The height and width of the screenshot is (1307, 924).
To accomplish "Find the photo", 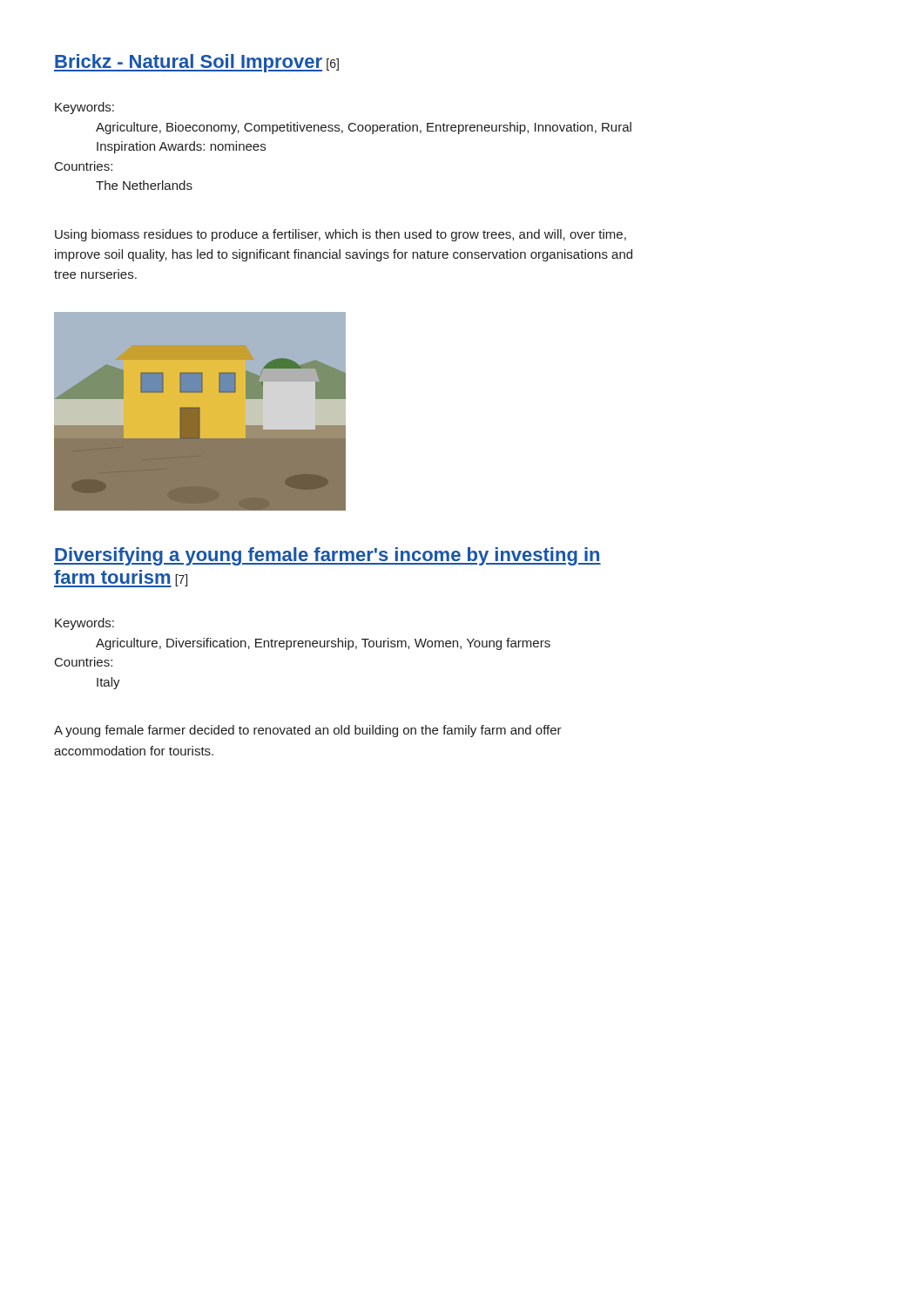I will [455, 411].
